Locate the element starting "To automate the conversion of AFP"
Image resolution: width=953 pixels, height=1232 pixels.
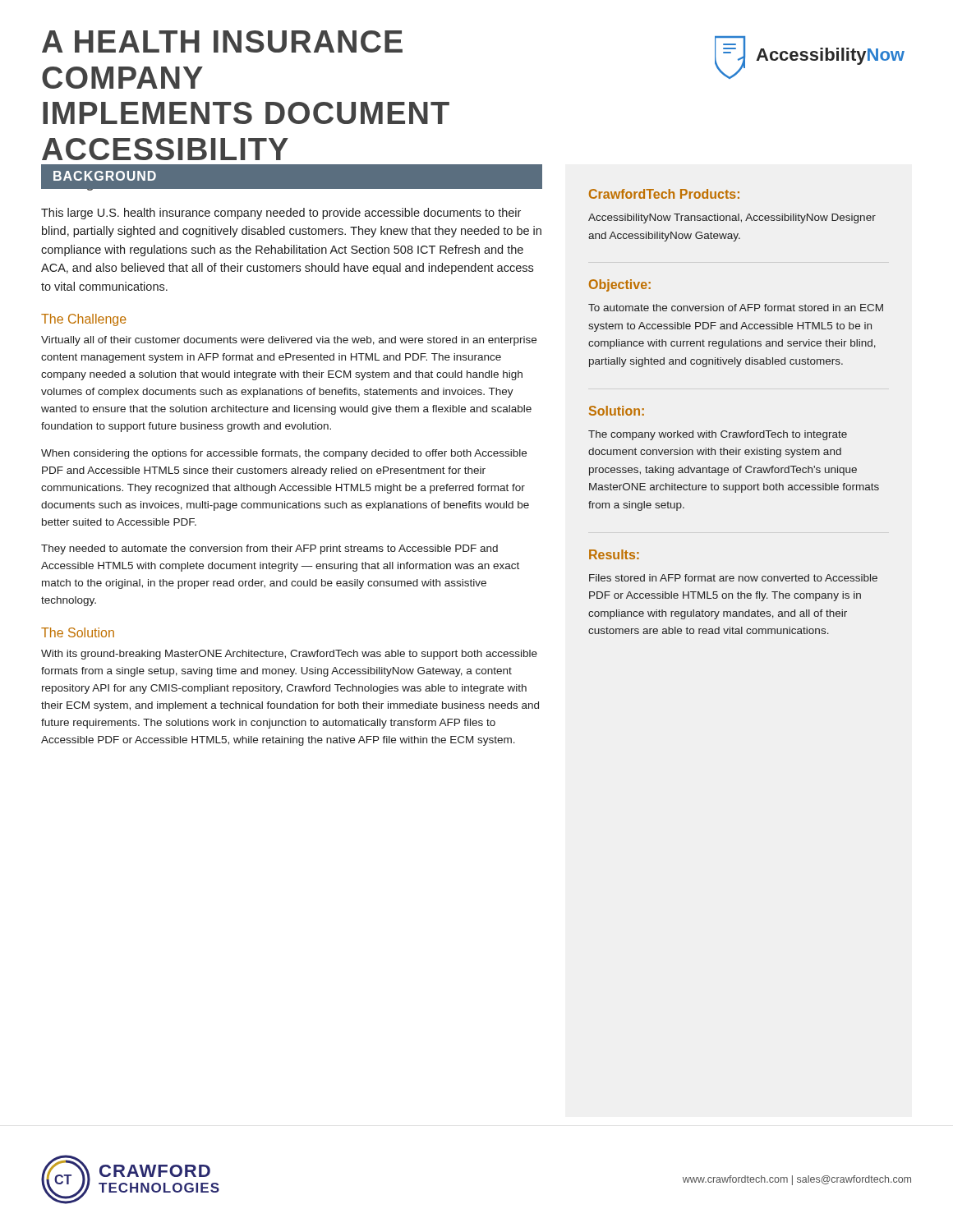tap(736, 334)
